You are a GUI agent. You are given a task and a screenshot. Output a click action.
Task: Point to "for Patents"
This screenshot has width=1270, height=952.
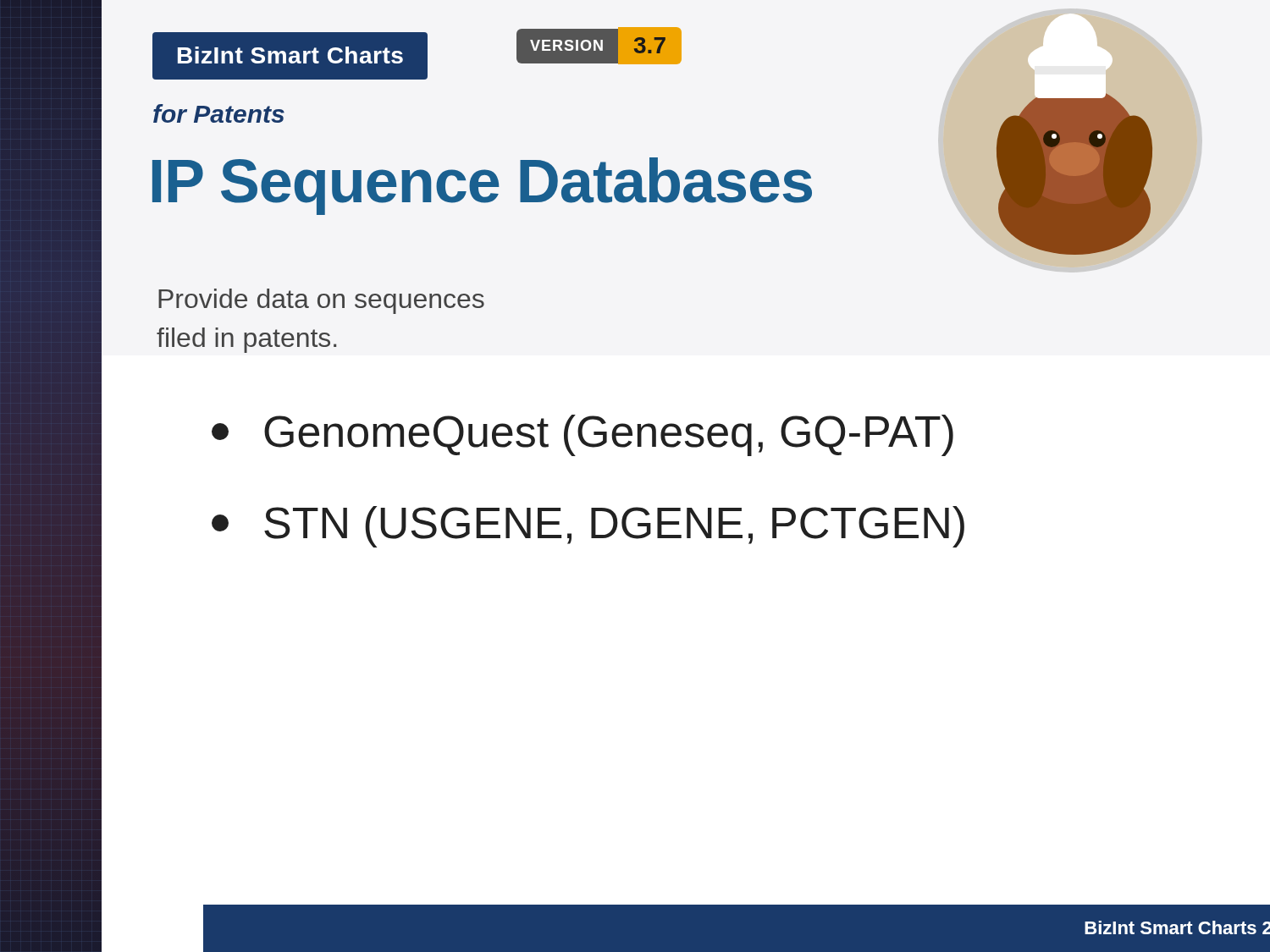tap(219, 114)
